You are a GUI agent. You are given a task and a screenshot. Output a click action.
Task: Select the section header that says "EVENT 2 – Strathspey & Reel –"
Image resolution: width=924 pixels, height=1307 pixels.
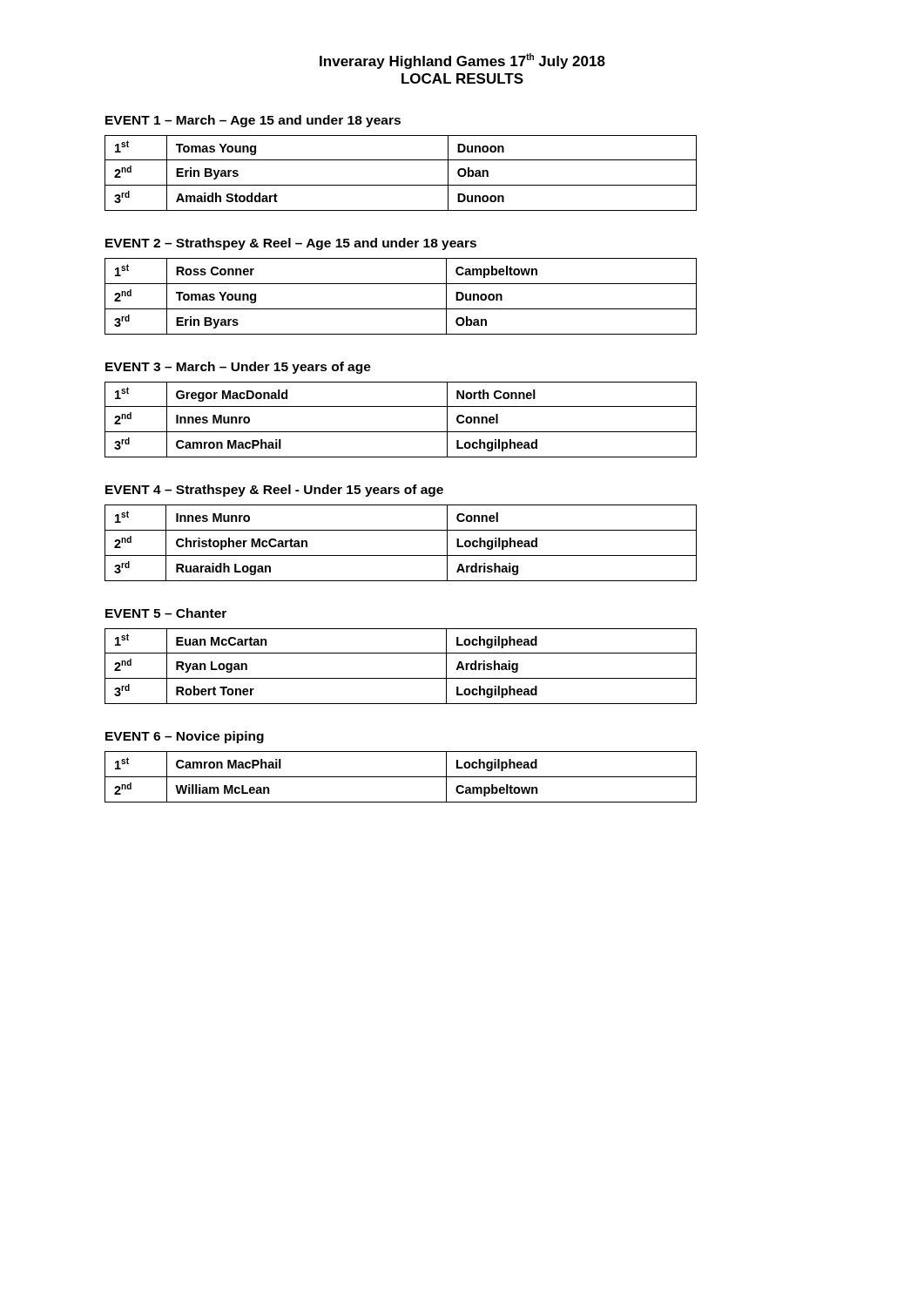click(291, 243)
